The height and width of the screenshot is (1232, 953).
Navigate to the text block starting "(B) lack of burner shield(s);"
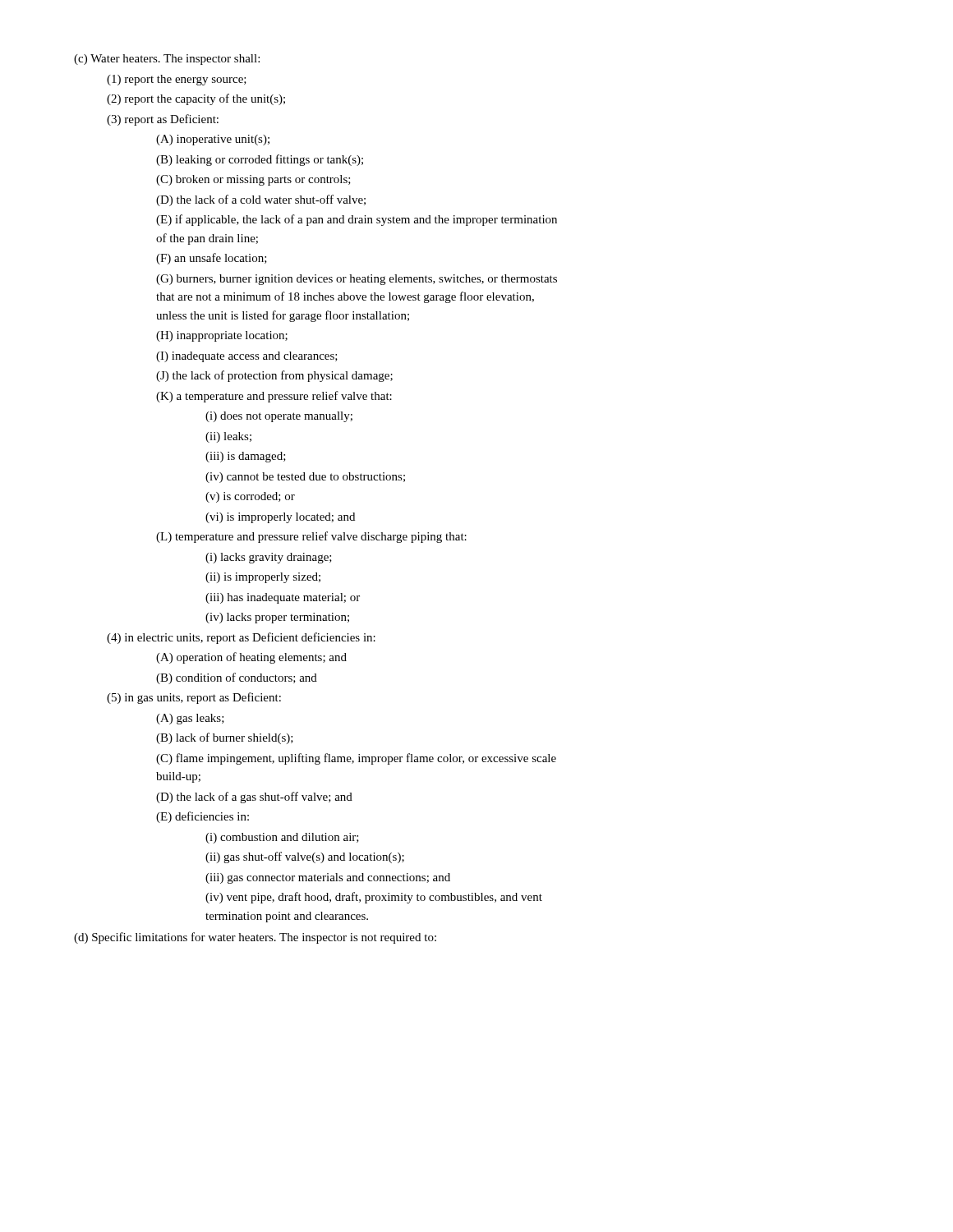pos(225,738)
